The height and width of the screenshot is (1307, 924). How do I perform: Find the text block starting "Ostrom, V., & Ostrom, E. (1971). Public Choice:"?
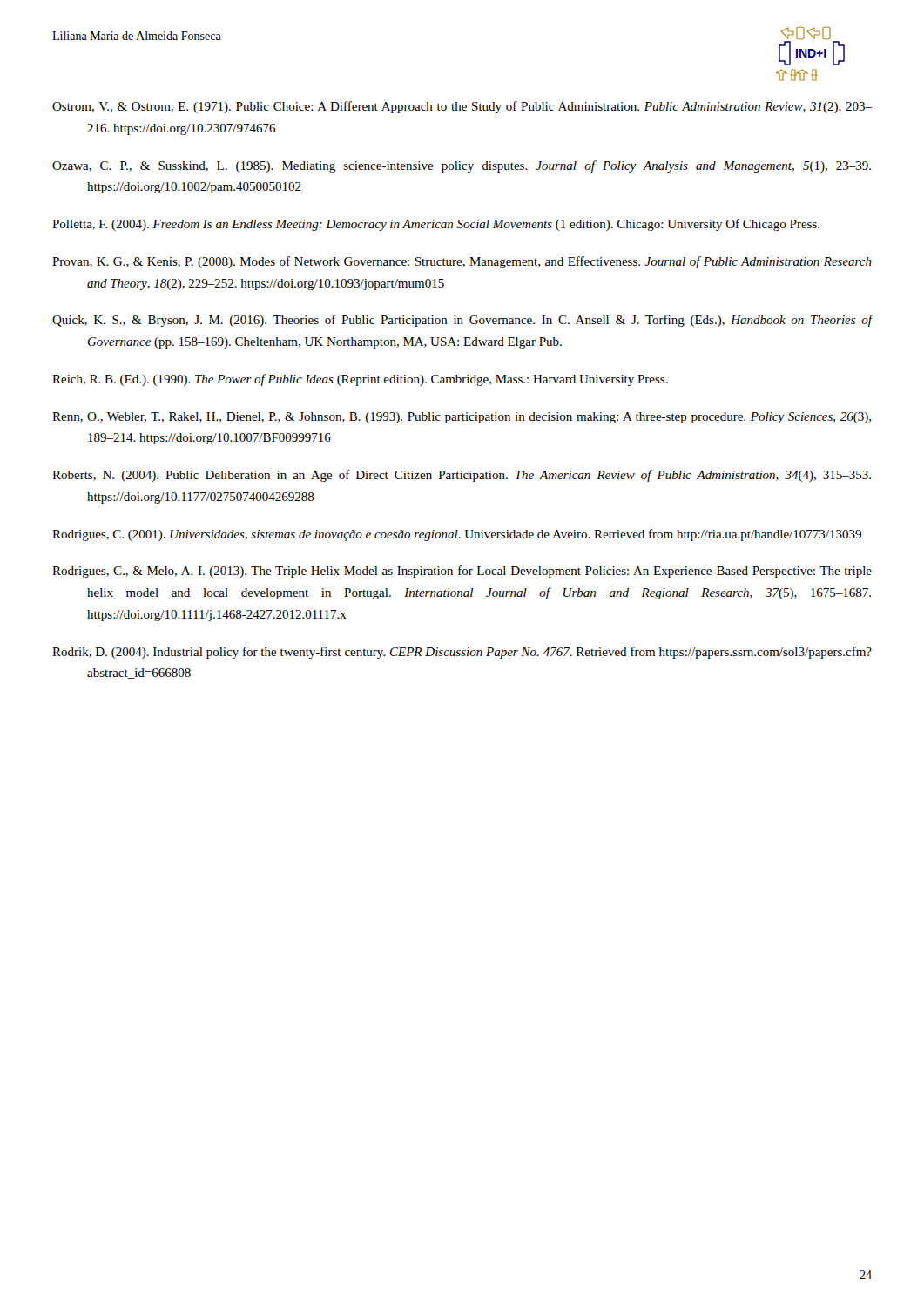coord(462,117)
